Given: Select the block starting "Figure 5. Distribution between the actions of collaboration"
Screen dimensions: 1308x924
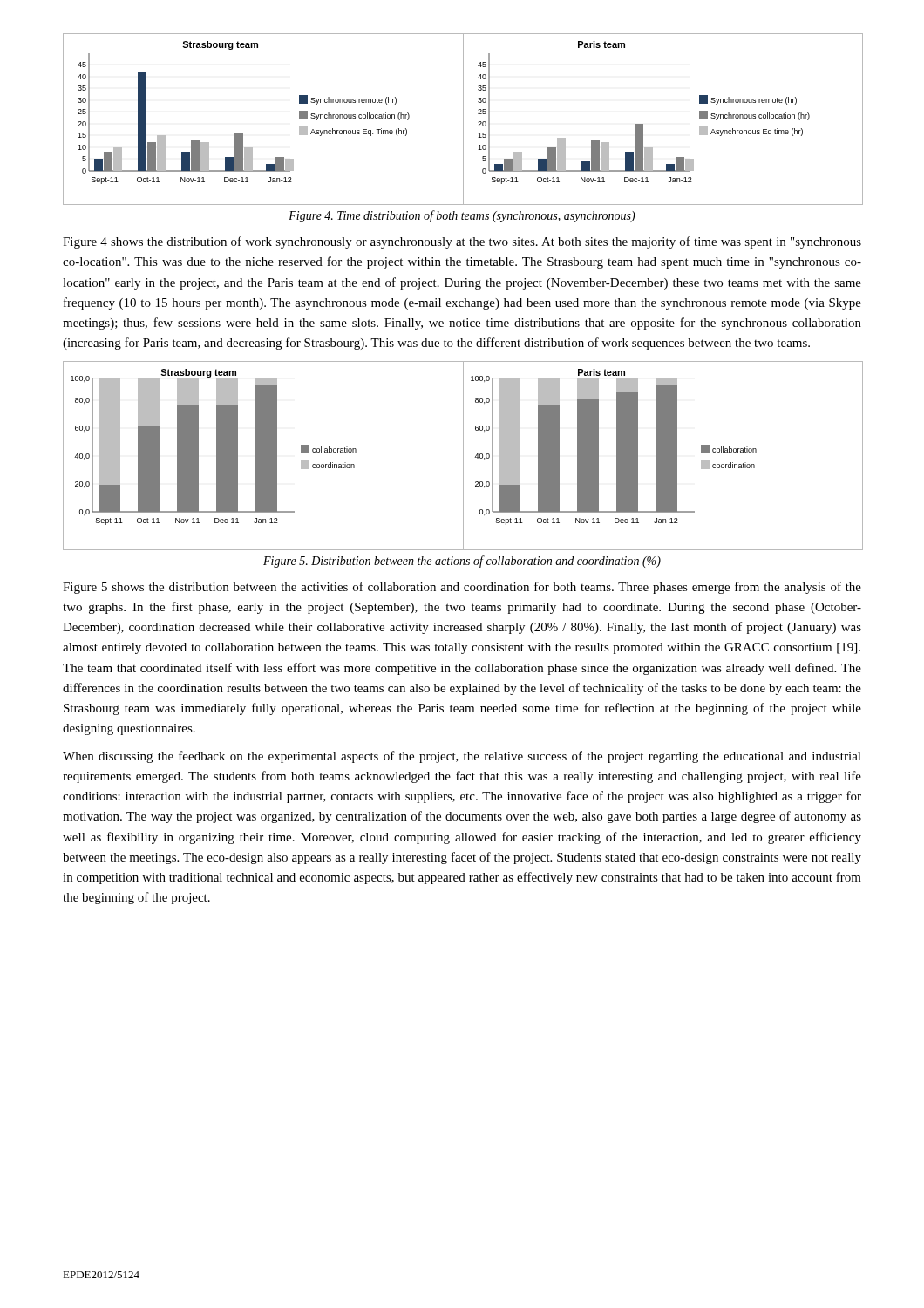Looking at the screenshot, I should (462, 561).
